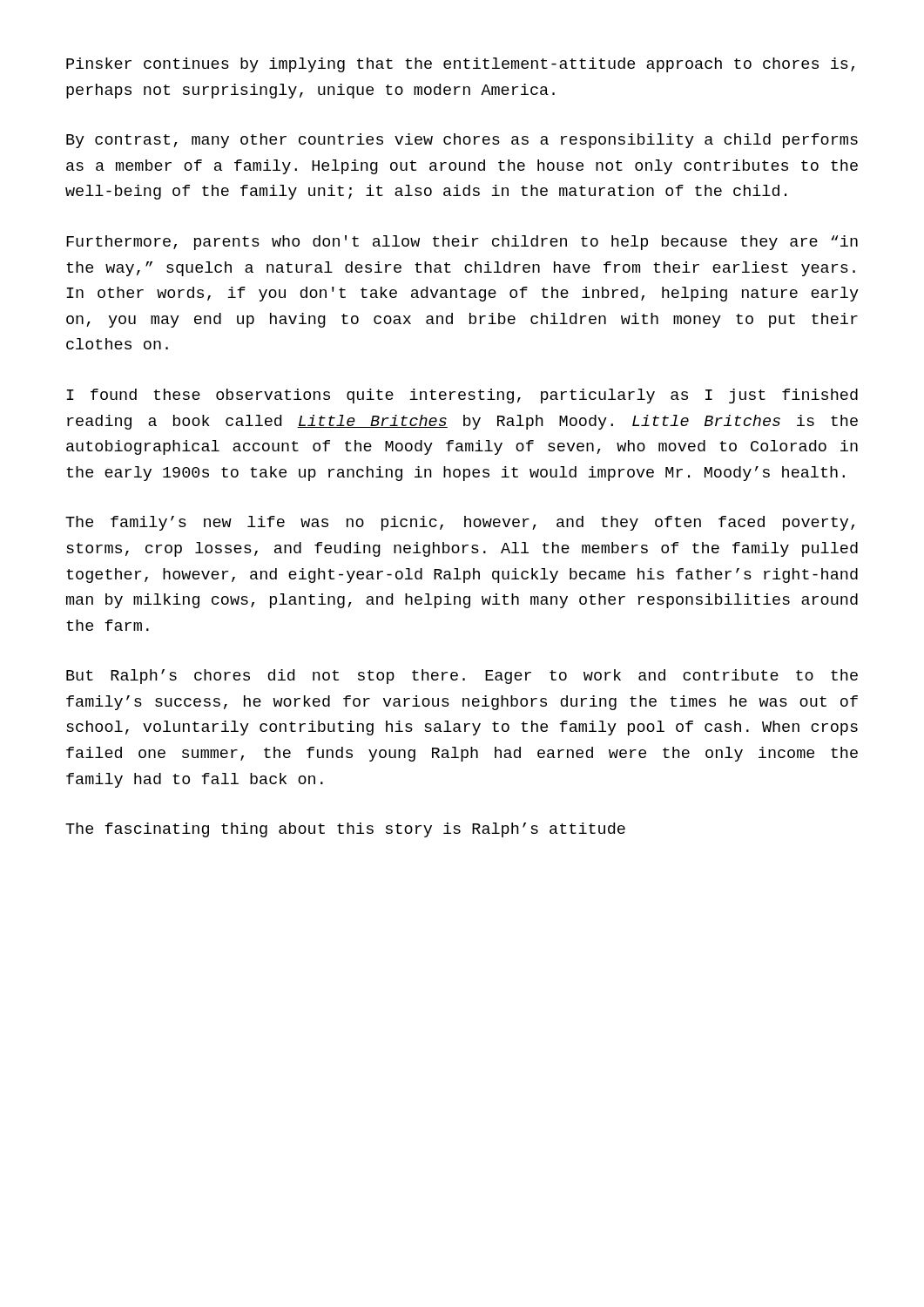
Task: Locate the block starting "Furthermore, parents who don't allow their children"
Action: click(x=462, y=294)
